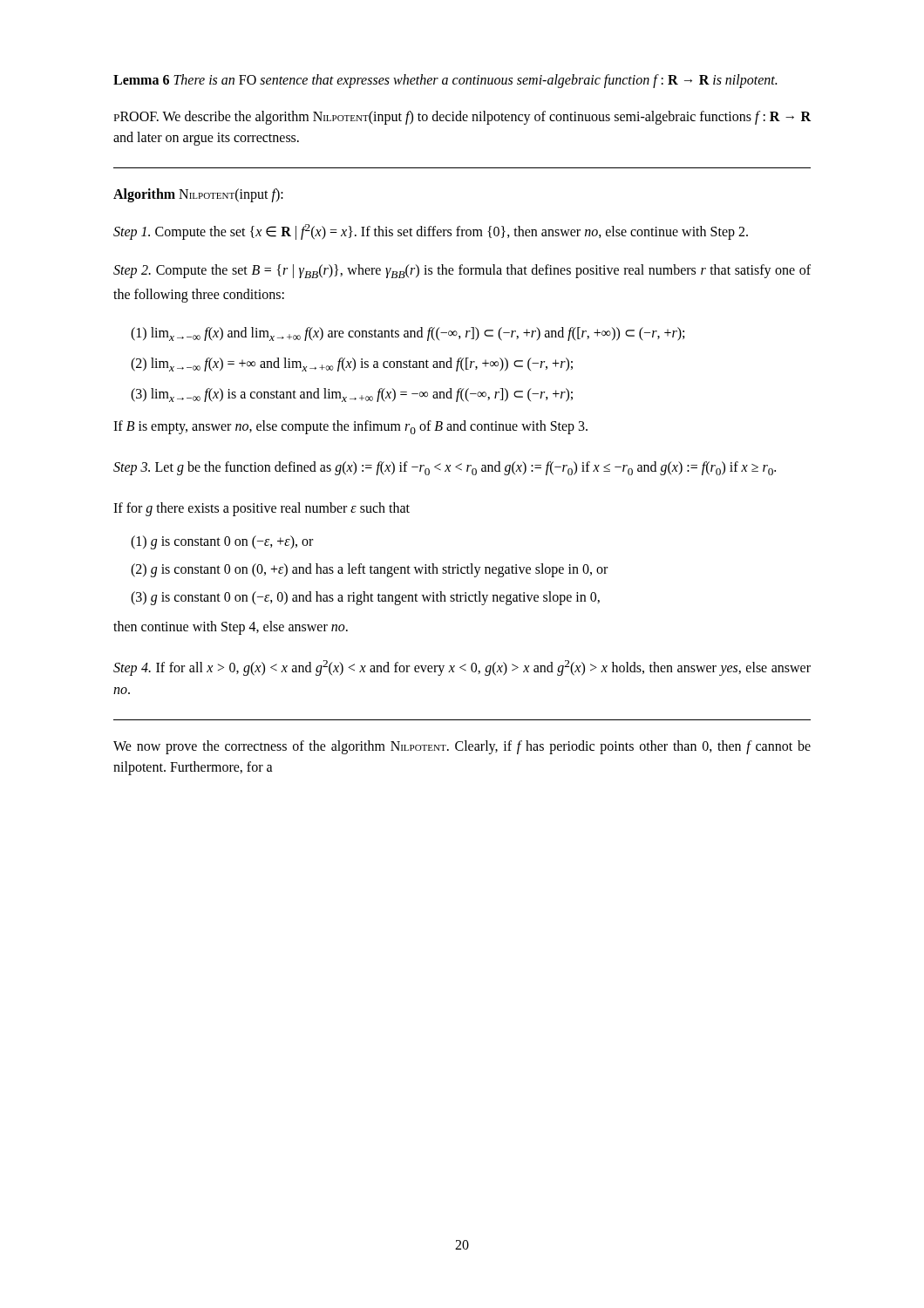The width and height of the screenshot is (924, 1308).
Task: Find the text block starting "(2) g is"
Action: (382, 569)
